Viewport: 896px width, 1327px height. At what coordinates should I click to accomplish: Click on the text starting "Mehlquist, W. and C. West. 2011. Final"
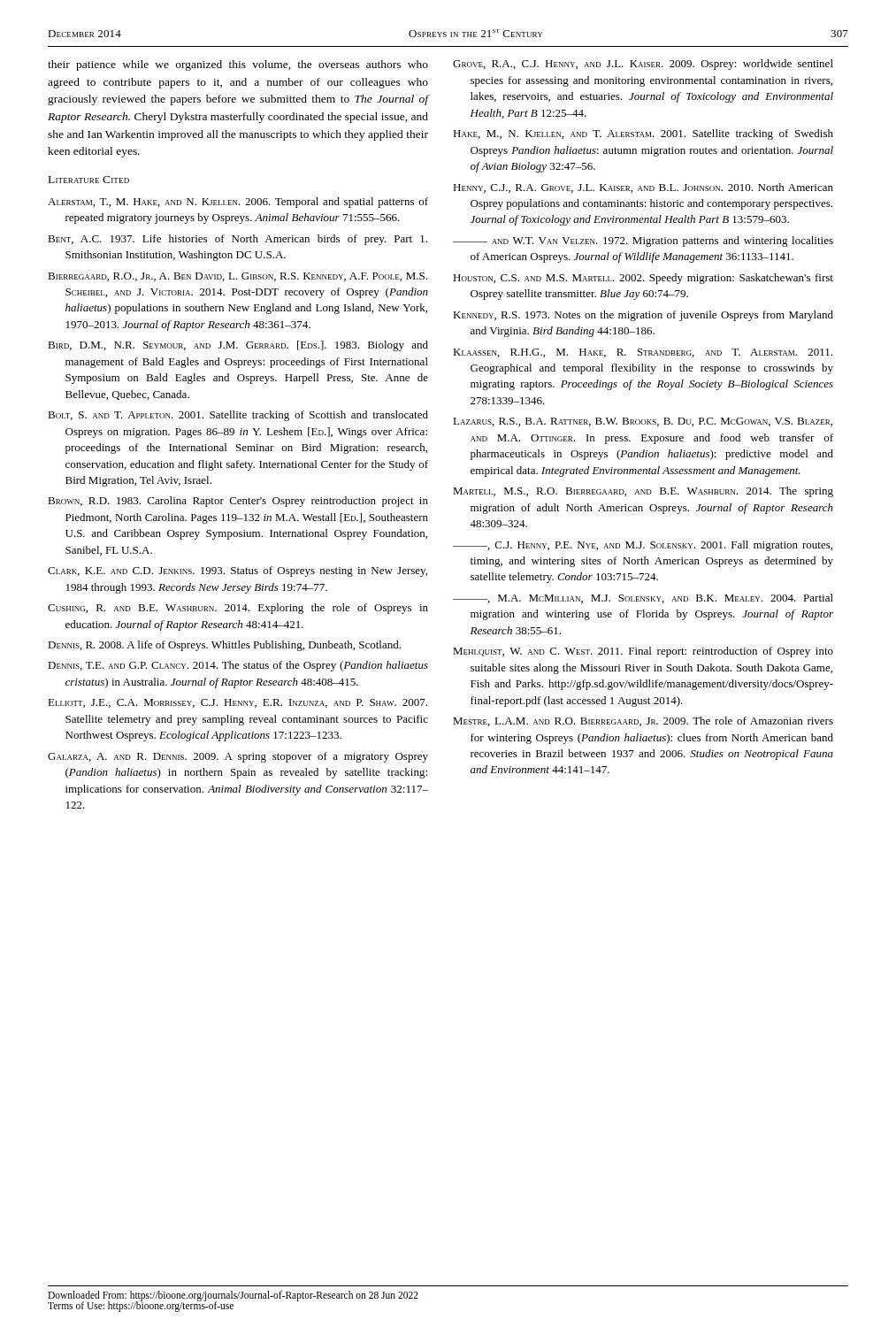pos(643,675)
